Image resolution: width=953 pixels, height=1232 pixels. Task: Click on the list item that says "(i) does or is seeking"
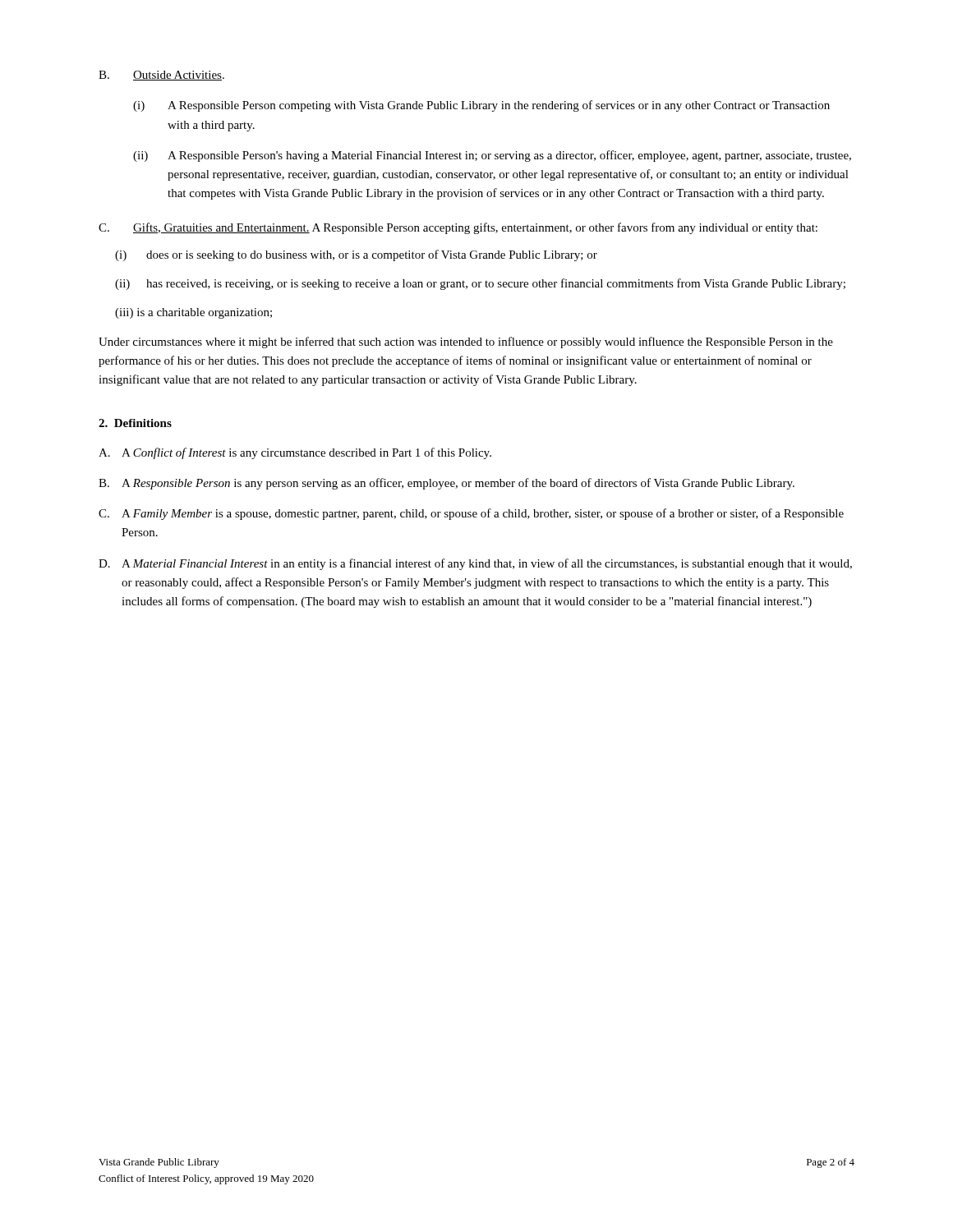485,255
